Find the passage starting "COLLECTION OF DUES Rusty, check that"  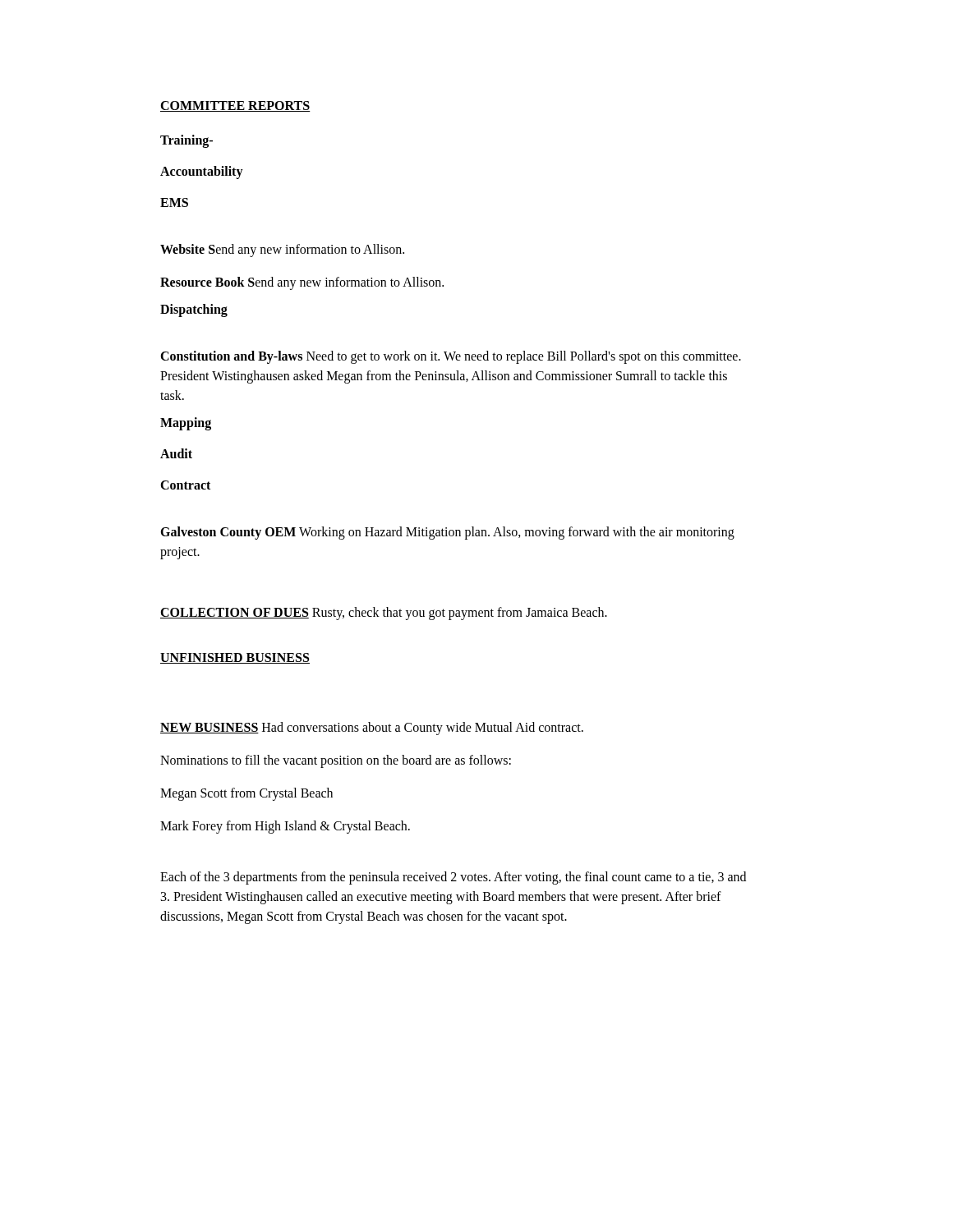[x=456, y=613]
